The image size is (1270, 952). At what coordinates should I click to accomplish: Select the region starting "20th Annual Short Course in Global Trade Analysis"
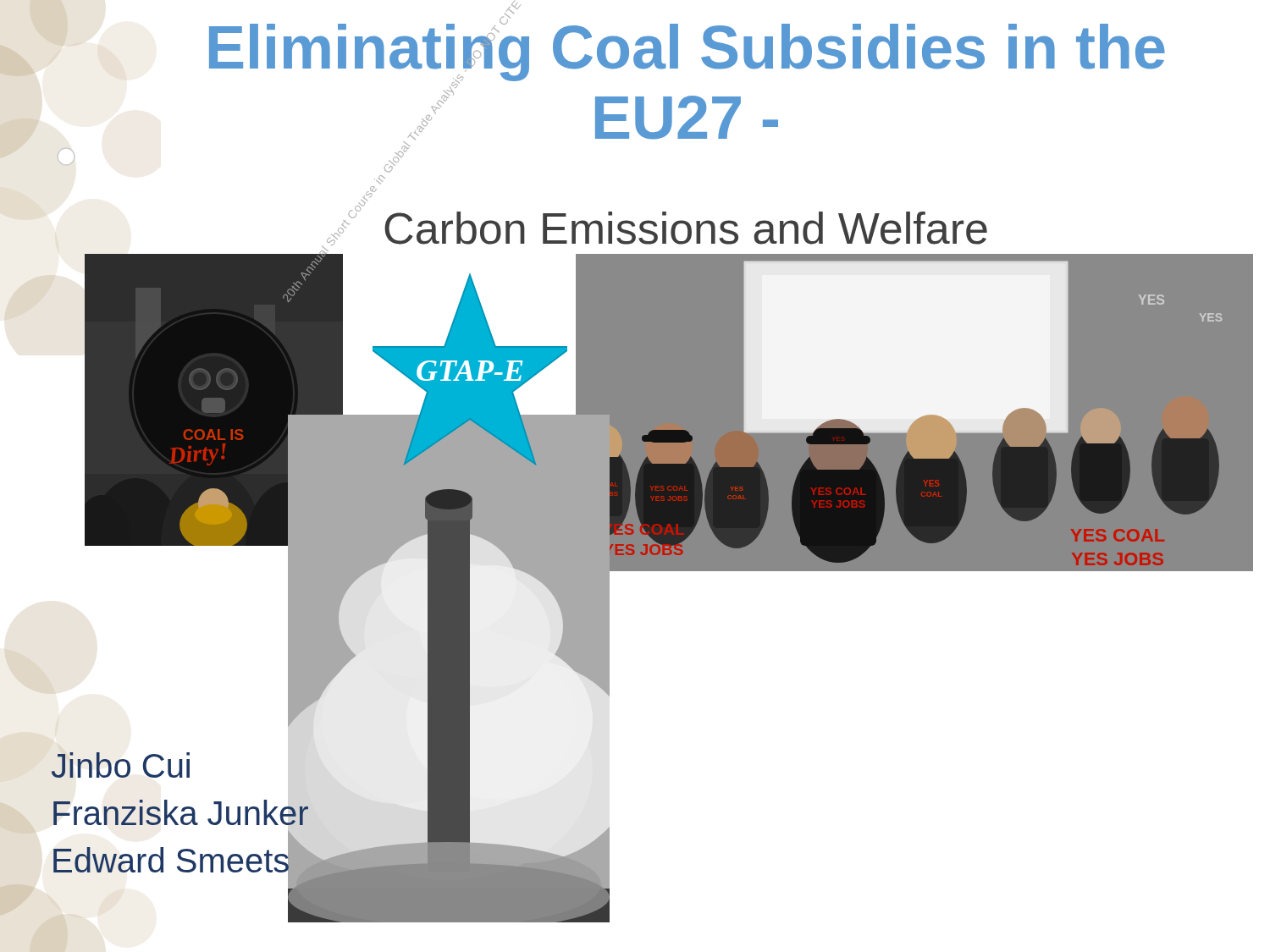(402, 152)
